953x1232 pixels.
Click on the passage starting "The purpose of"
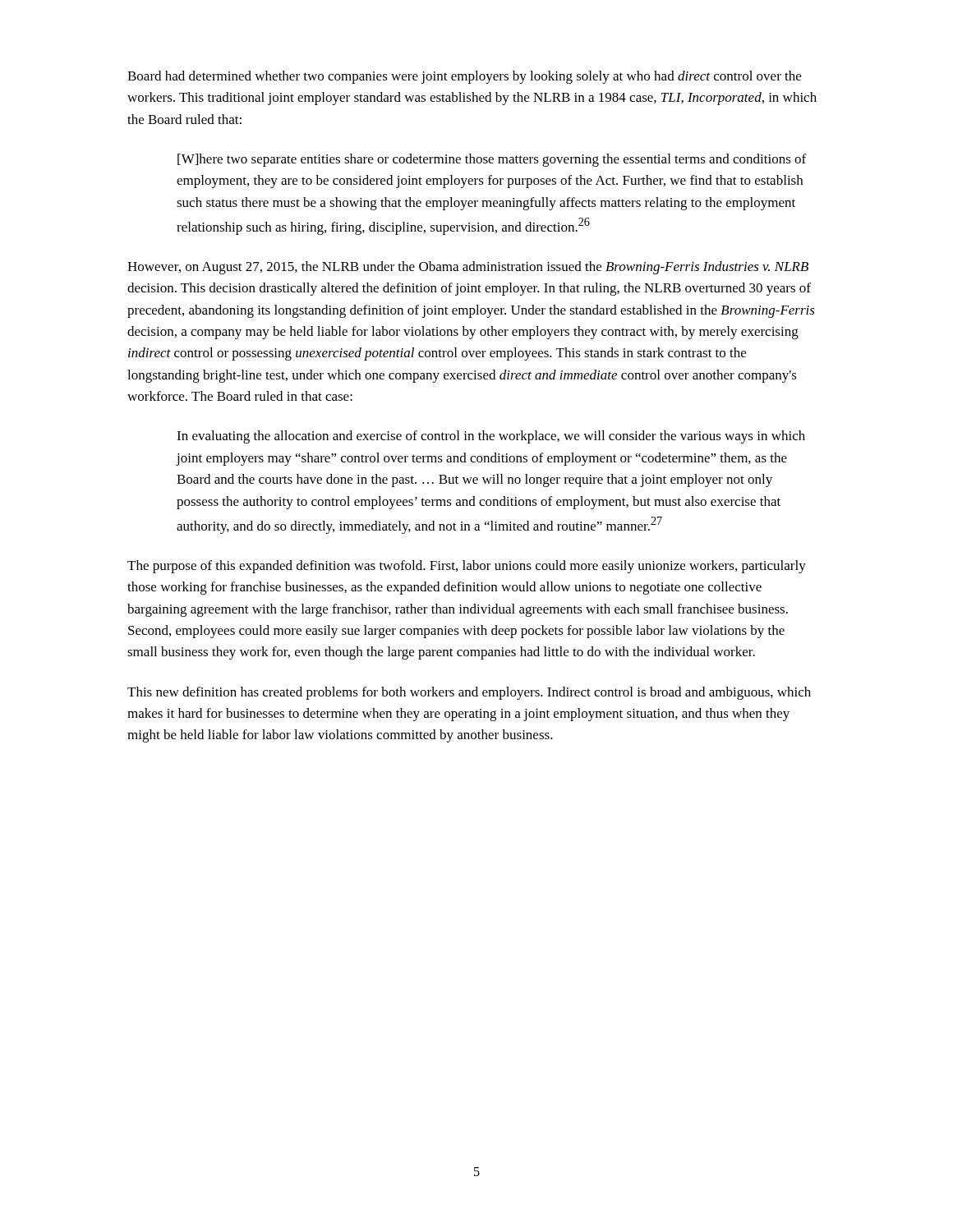pos(467,609)
